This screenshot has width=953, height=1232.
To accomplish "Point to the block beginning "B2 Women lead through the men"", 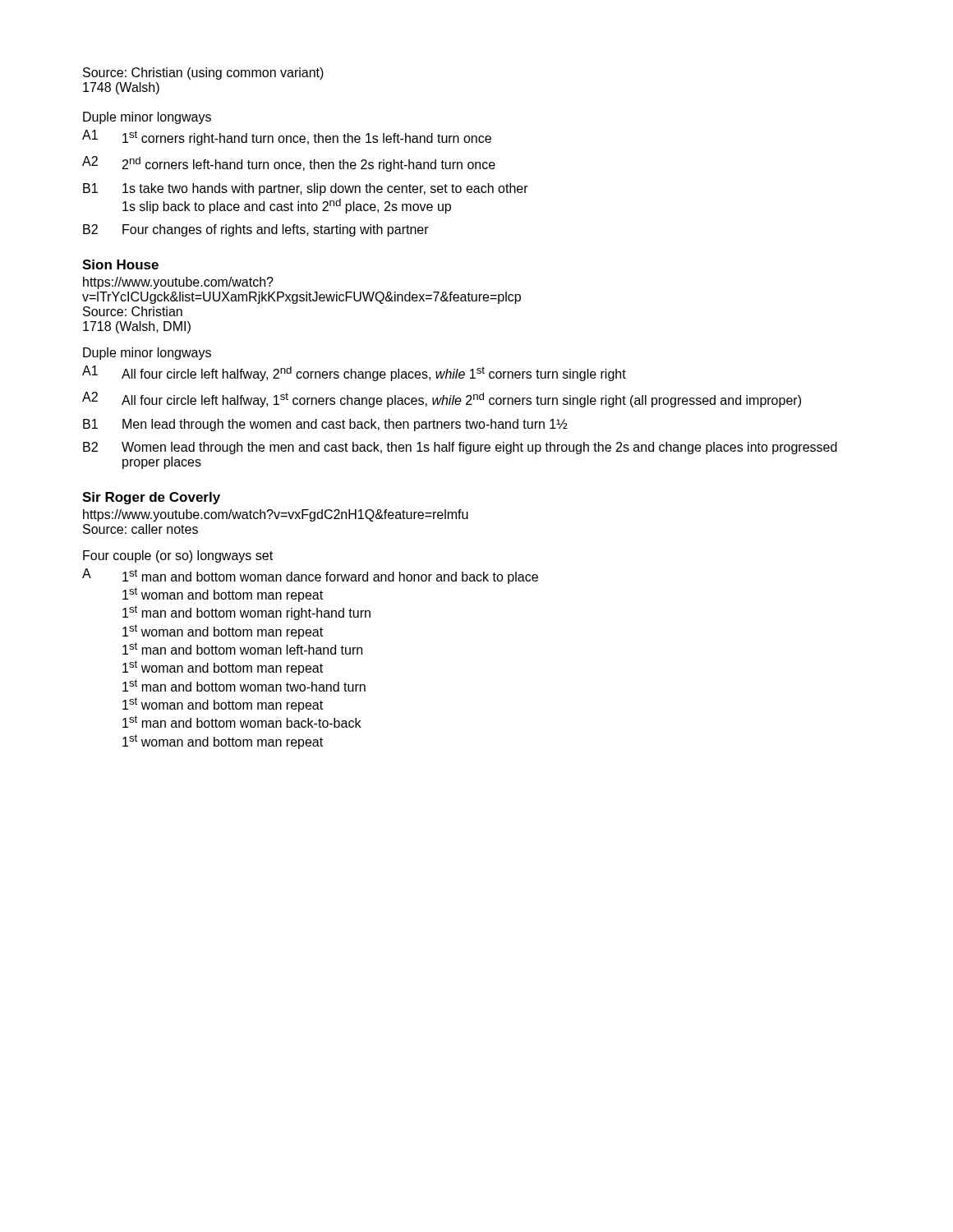I will click(476, 455).
